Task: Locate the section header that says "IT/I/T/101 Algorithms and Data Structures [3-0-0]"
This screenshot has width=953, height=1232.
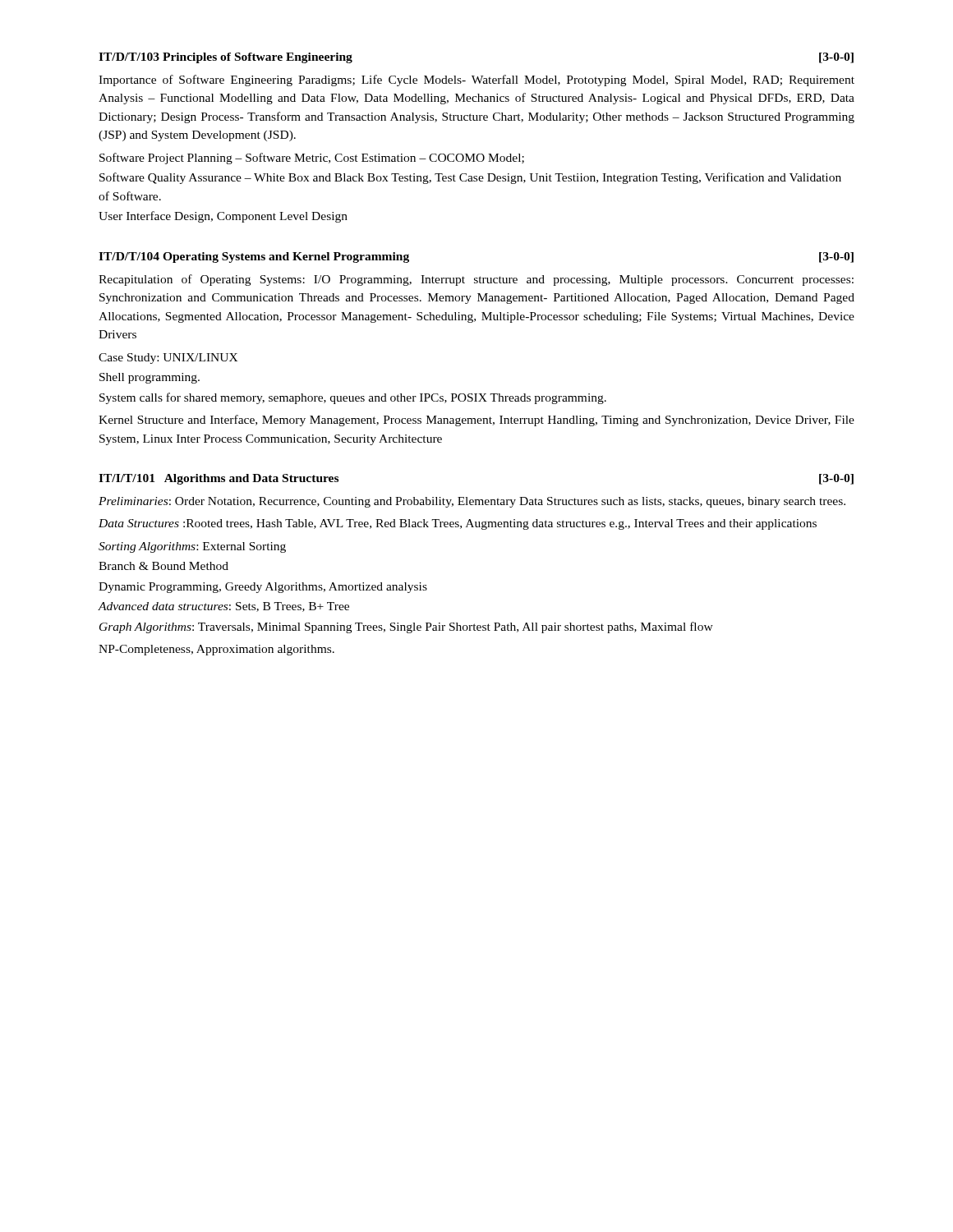Action: (x=207, y=479)
